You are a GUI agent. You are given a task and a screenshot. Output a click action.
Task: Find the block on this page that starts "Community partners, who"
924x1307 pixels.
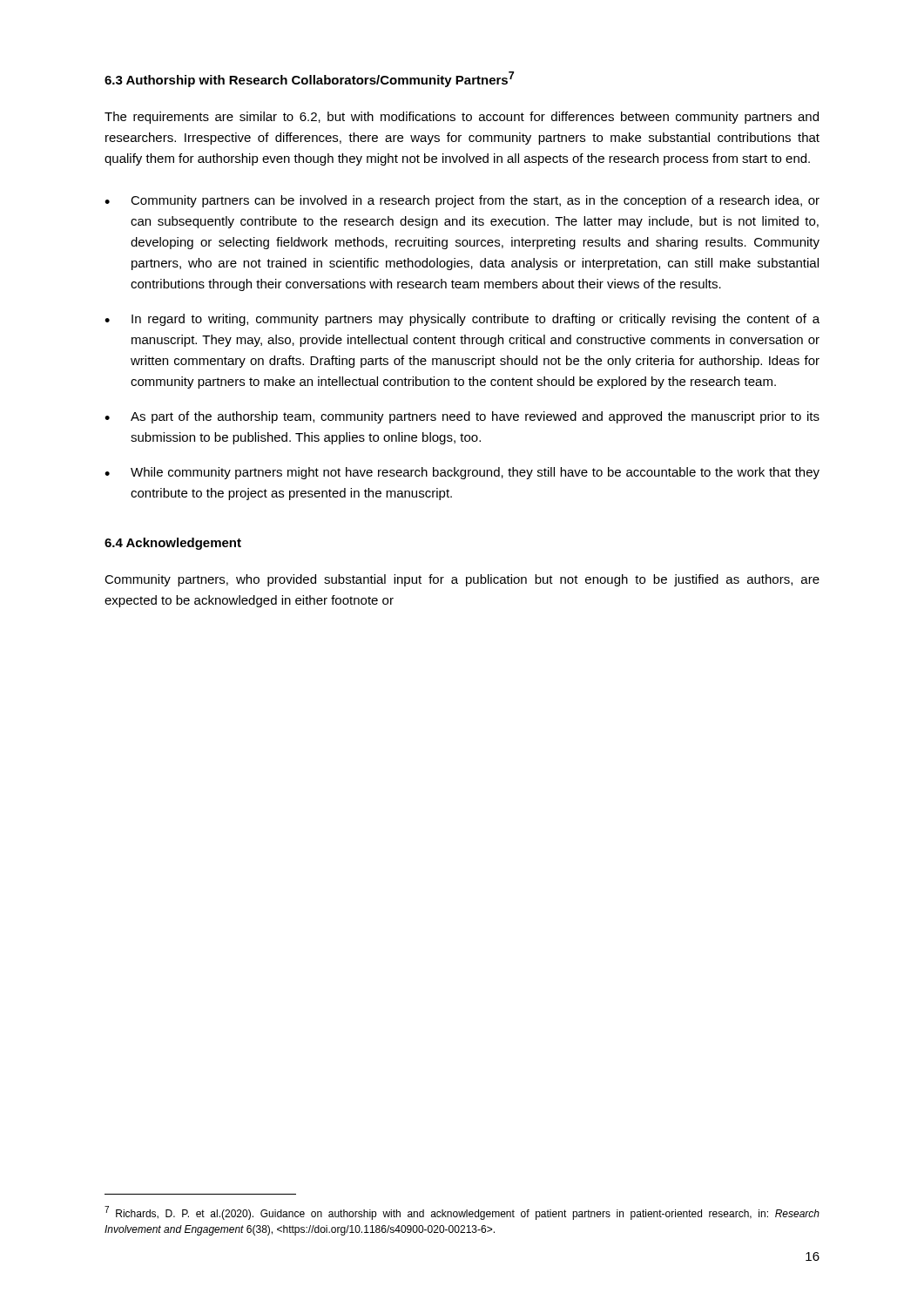tap(462, 589)
